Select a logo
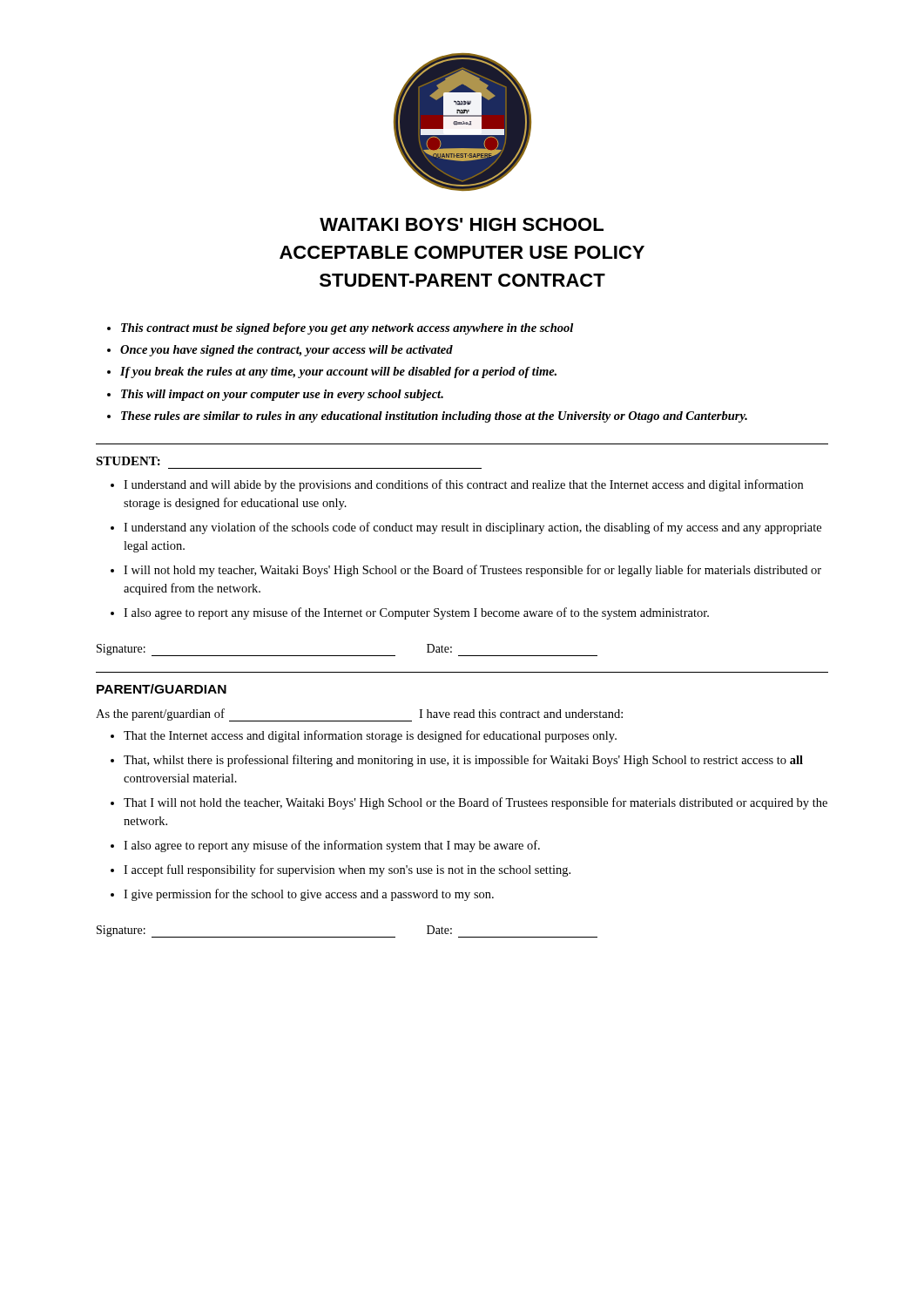 click(x=462, y=124)
